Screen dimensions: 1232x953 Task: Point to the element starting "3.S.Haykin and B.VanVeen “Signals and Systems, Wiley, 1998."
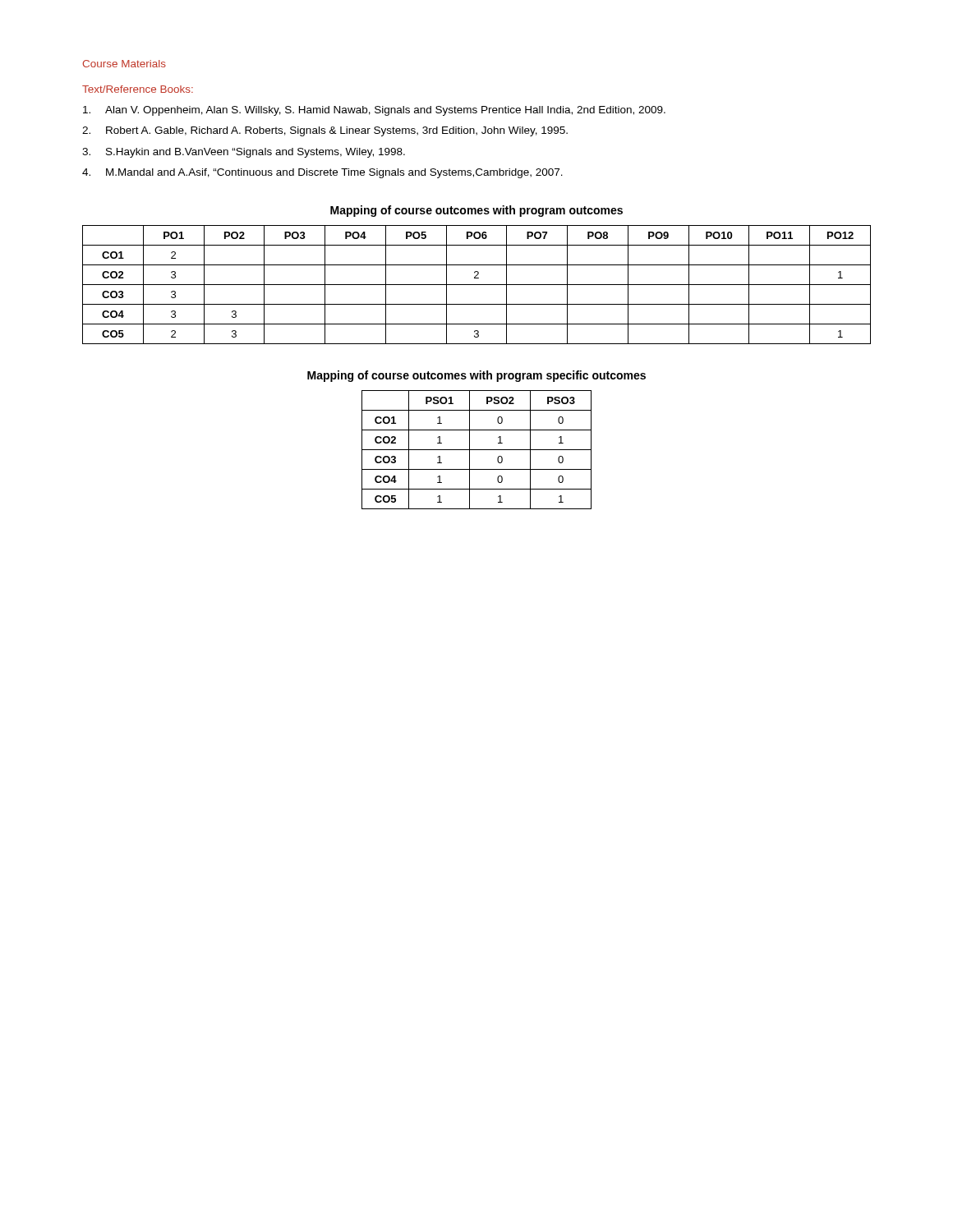[x=244, y=153]
